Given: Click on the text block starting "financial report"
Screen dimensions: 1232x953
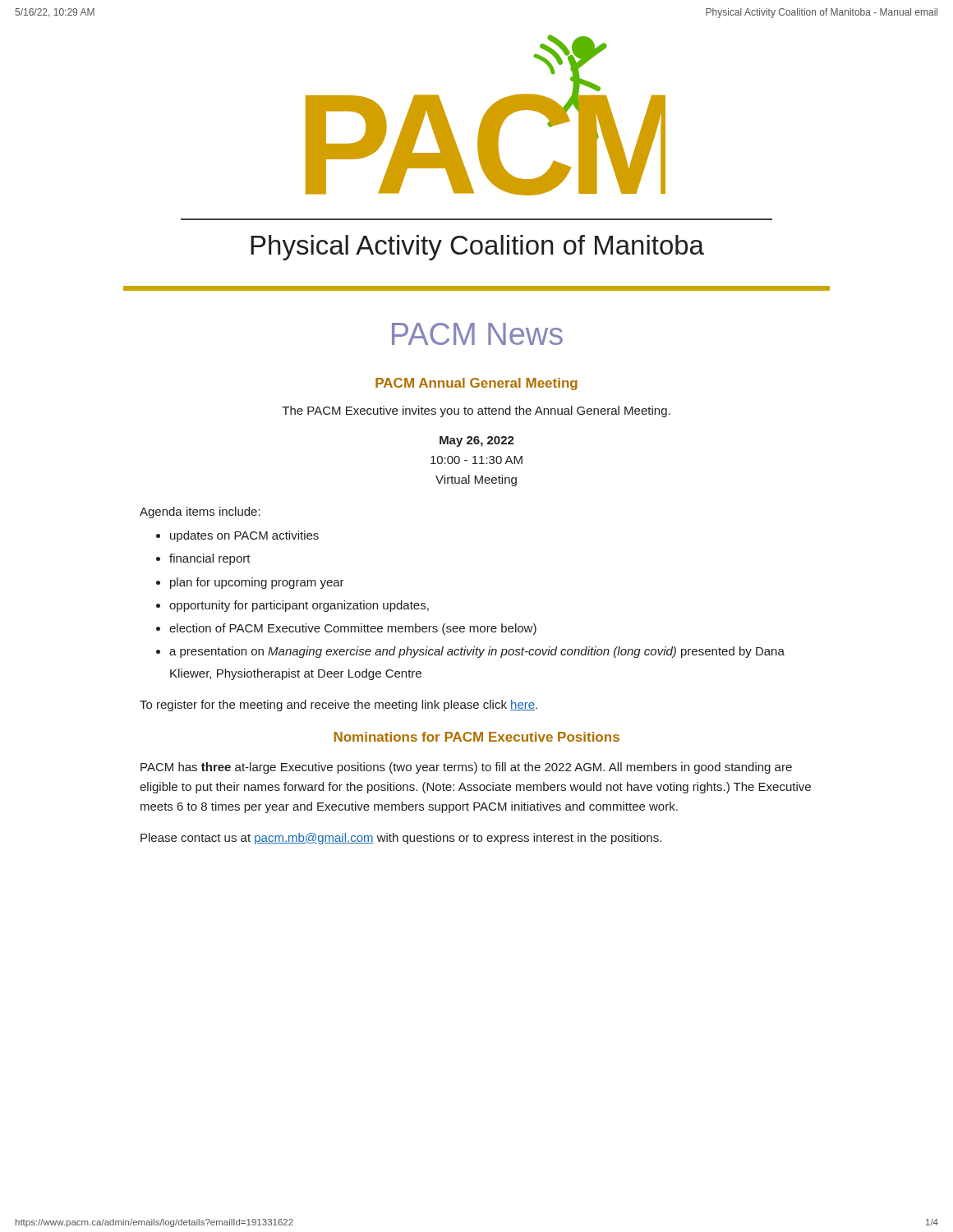Looking at the screenshot, I should click(210, 558).
